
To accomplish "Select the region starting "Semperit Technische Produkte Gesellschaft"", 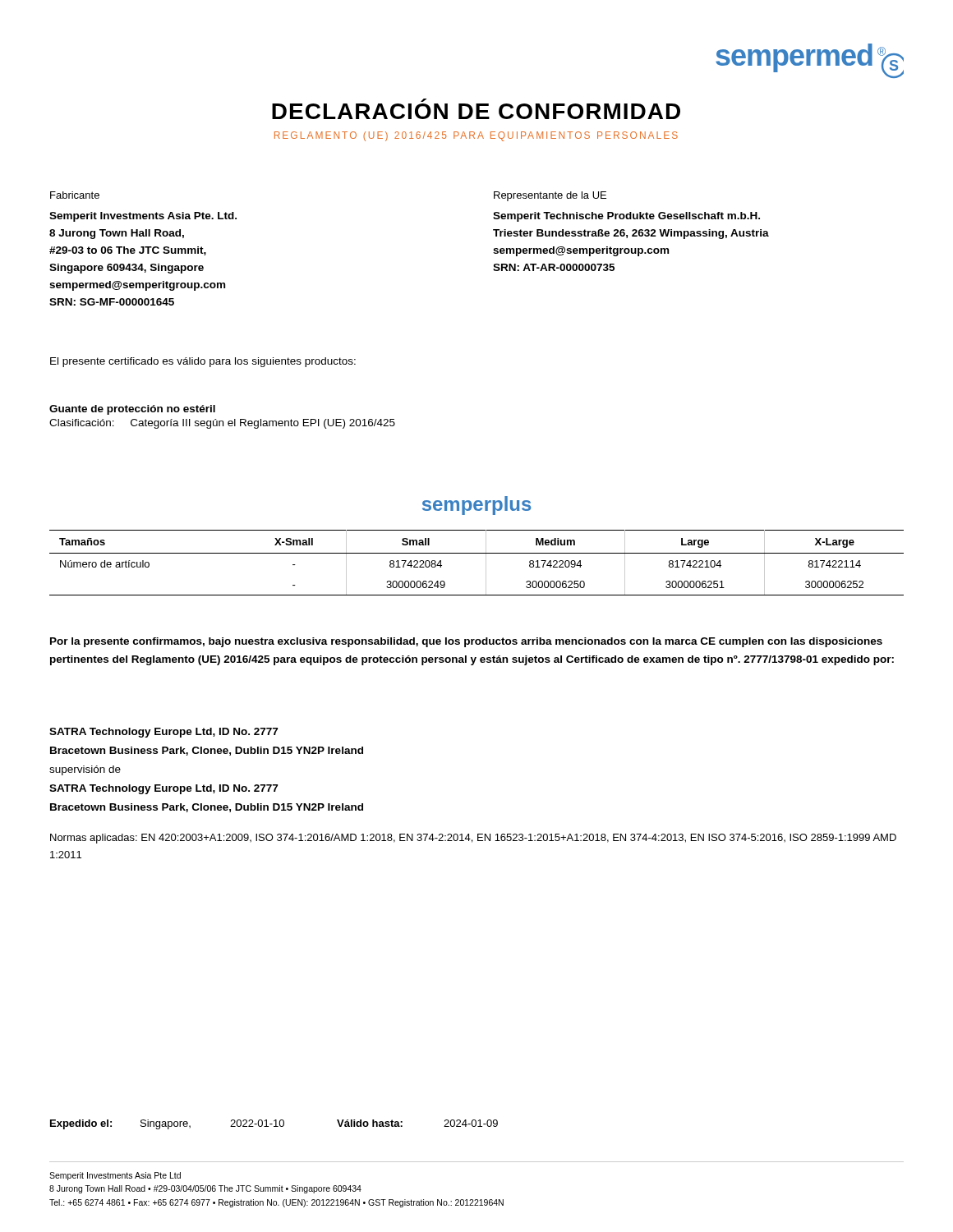I will (x=631, y=241).
